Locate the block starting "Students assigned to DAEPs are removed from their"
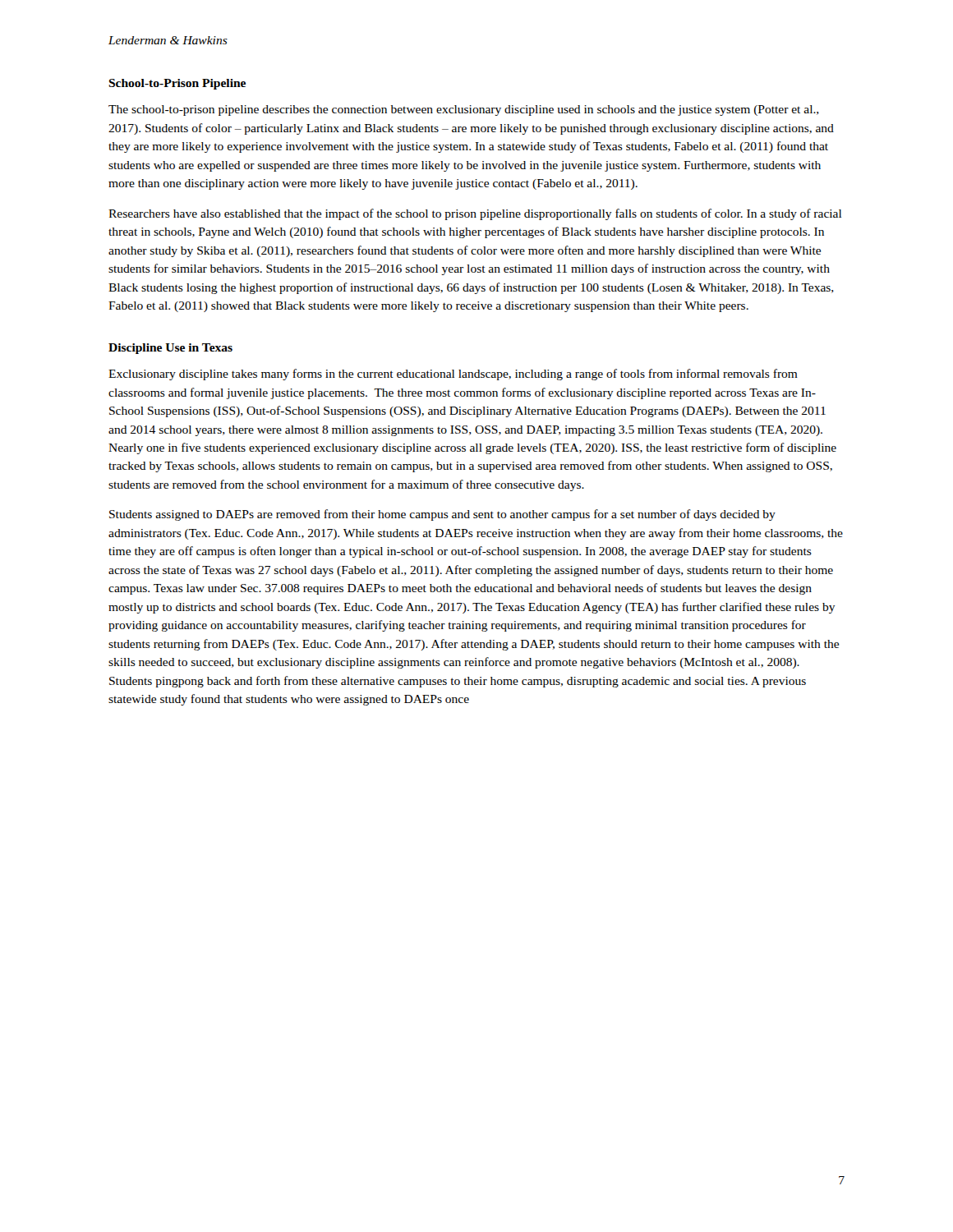The height and width of the screenshot is (1232, 953). click(476, 606)
